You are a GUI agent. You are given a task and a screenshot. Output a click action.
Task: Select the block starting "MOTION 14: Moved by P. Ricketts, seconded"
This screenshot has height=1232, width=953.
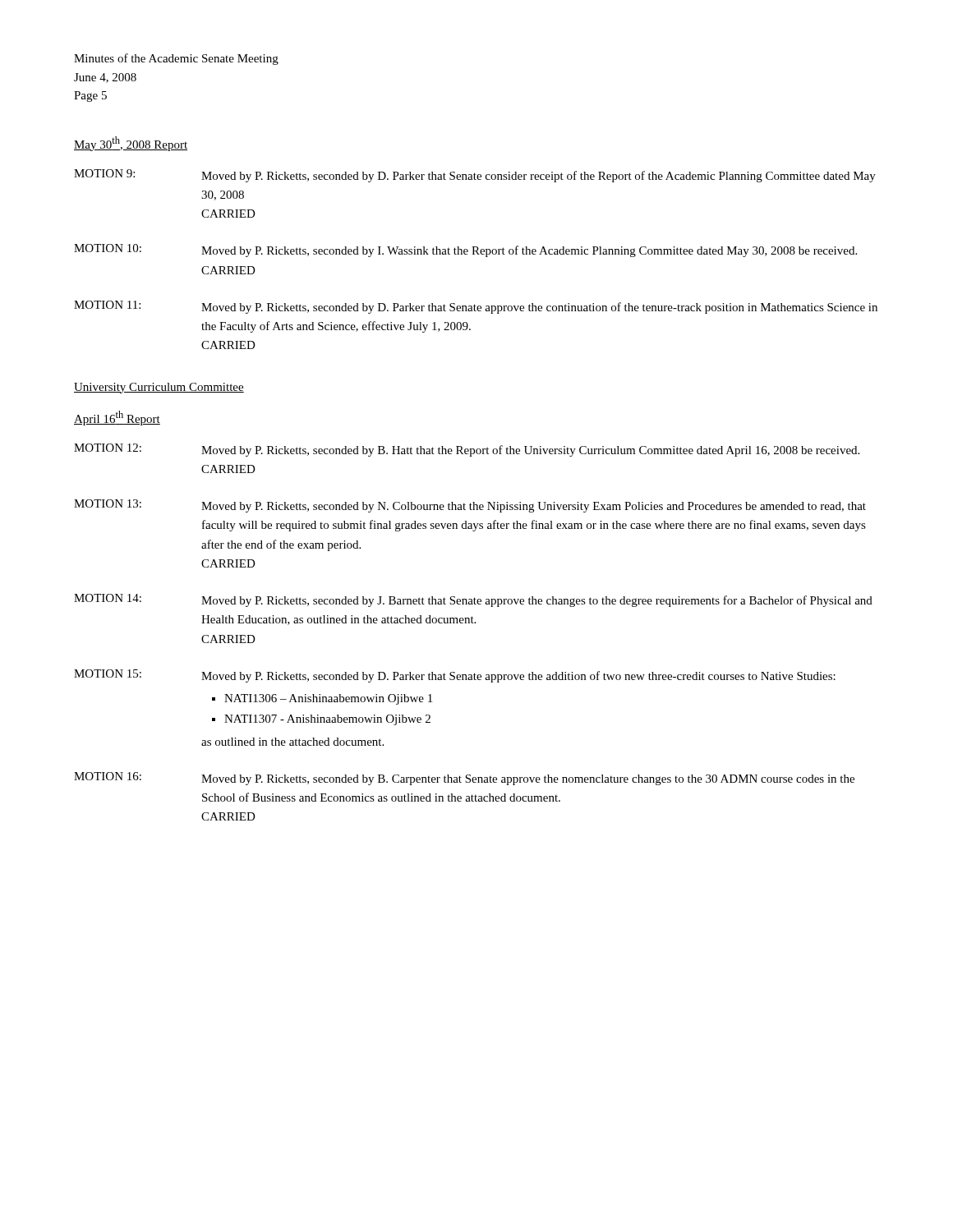[x=476, y=620]
